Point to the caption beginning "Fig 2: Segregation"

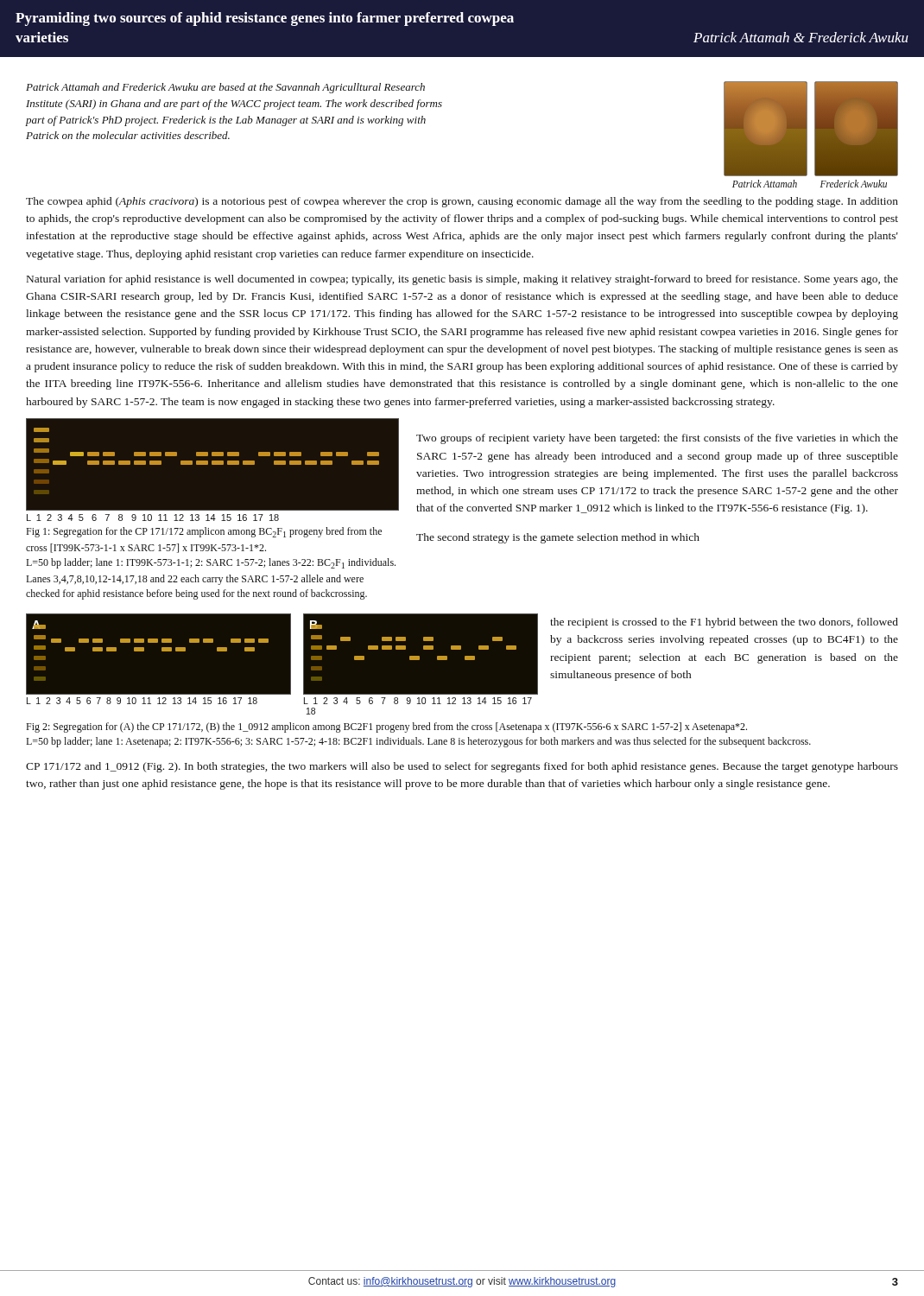coord(418,734)
